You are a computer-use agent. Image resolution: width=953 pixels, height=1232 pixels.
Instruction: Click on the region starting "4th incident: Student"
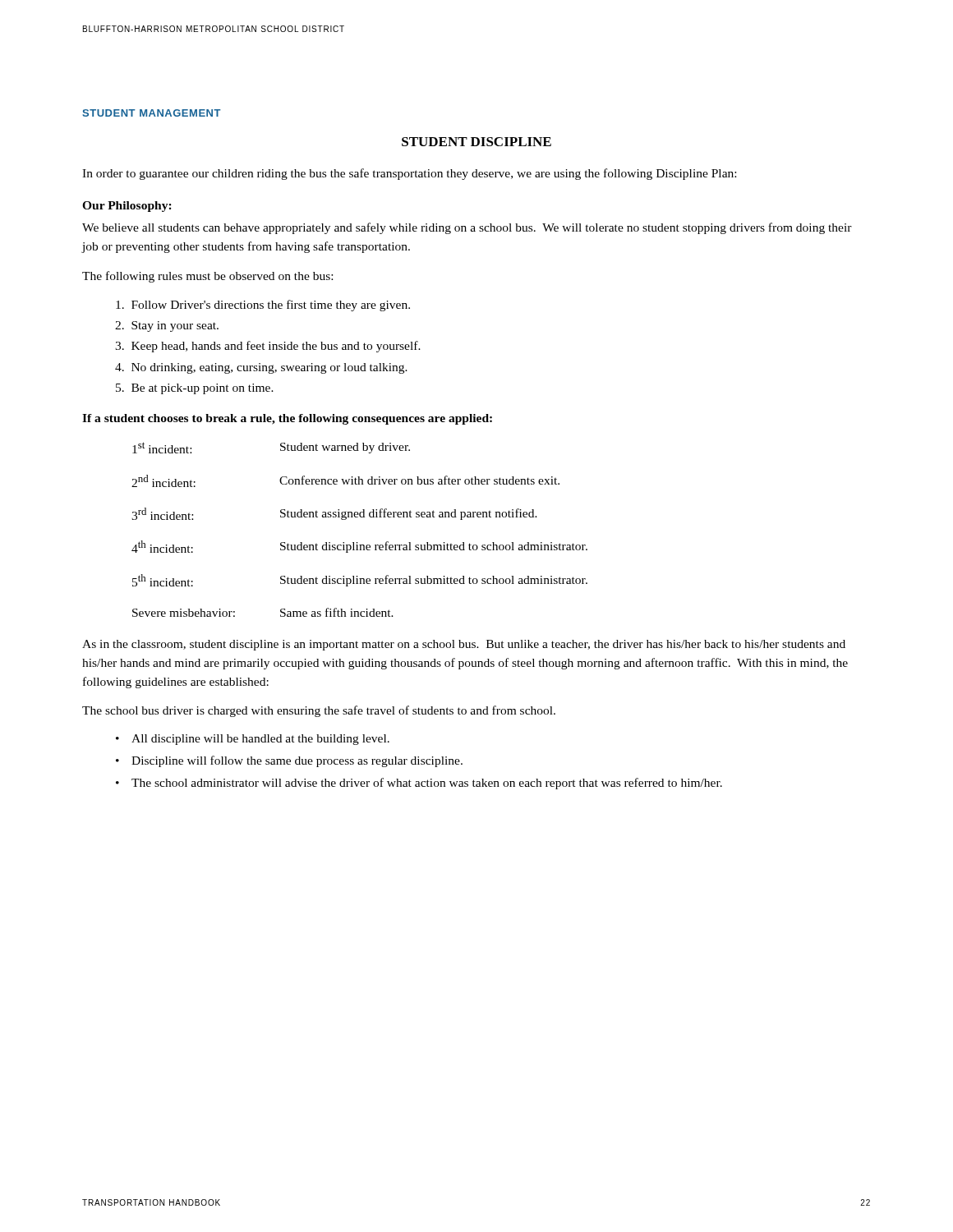(501, 548)
